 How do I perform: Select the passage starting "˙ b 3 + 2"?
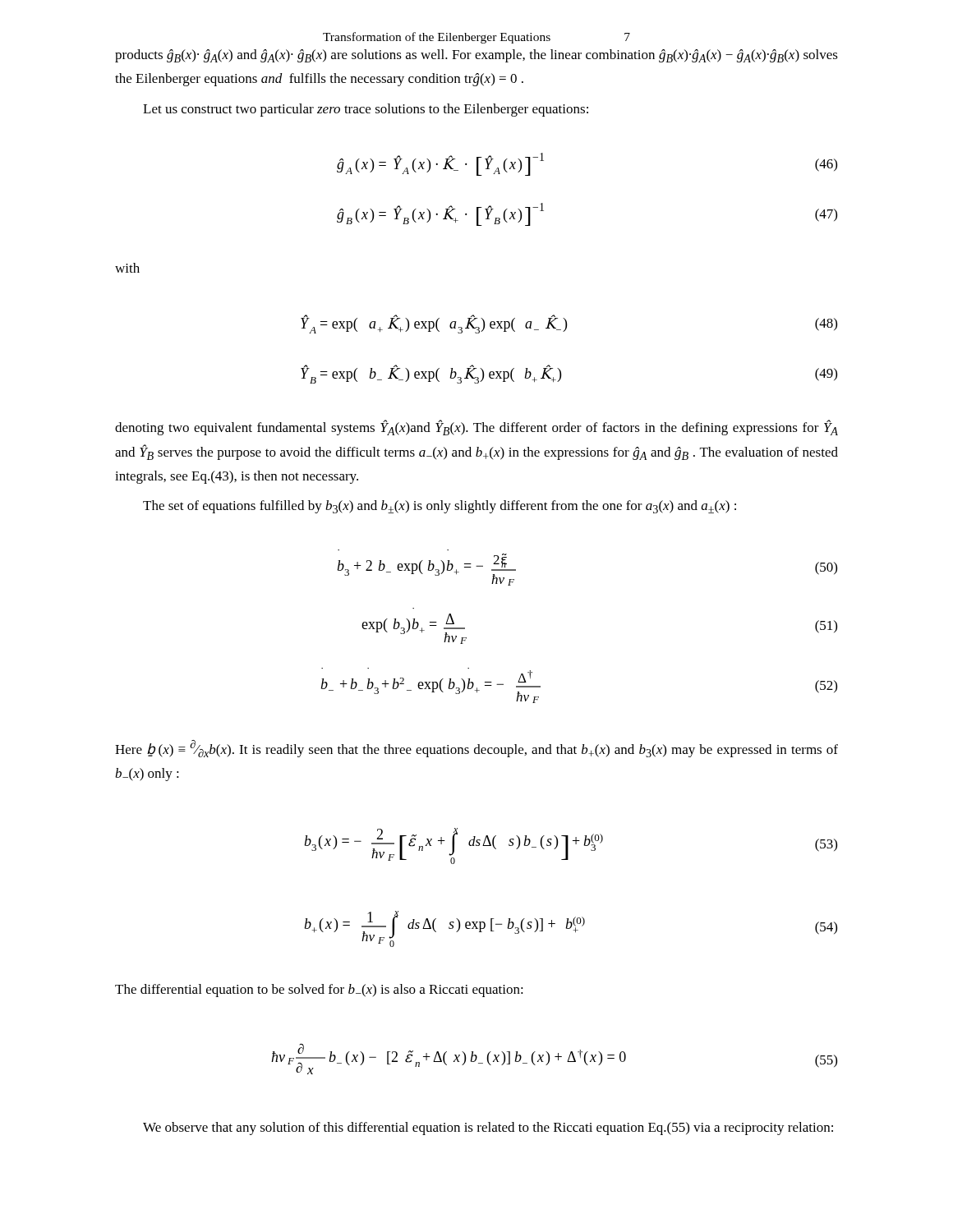click(x=476, y=568)
